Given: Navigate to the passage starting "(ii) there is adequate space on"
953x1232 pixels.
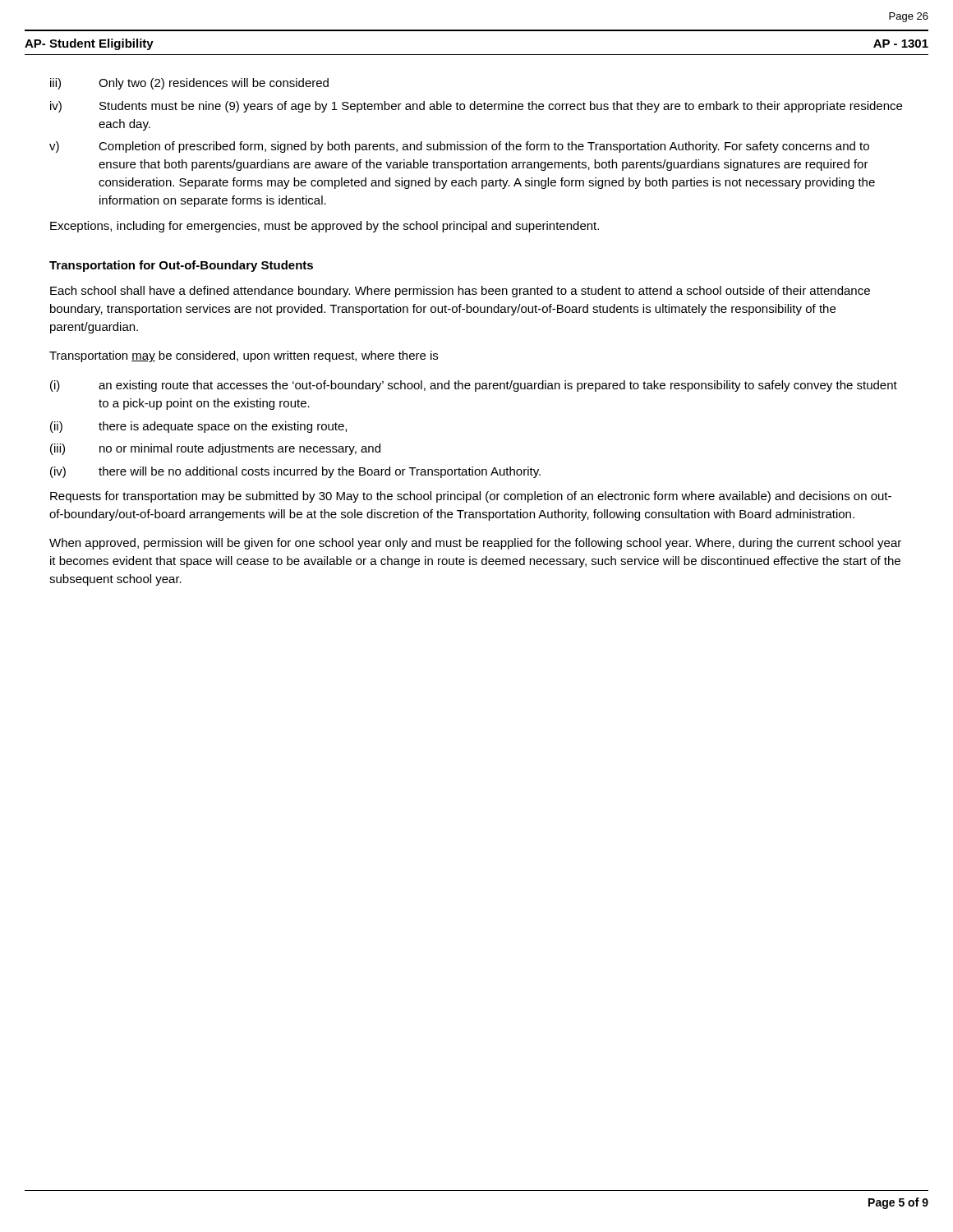Looking at the screenshot, I should (x=198, y=427).
